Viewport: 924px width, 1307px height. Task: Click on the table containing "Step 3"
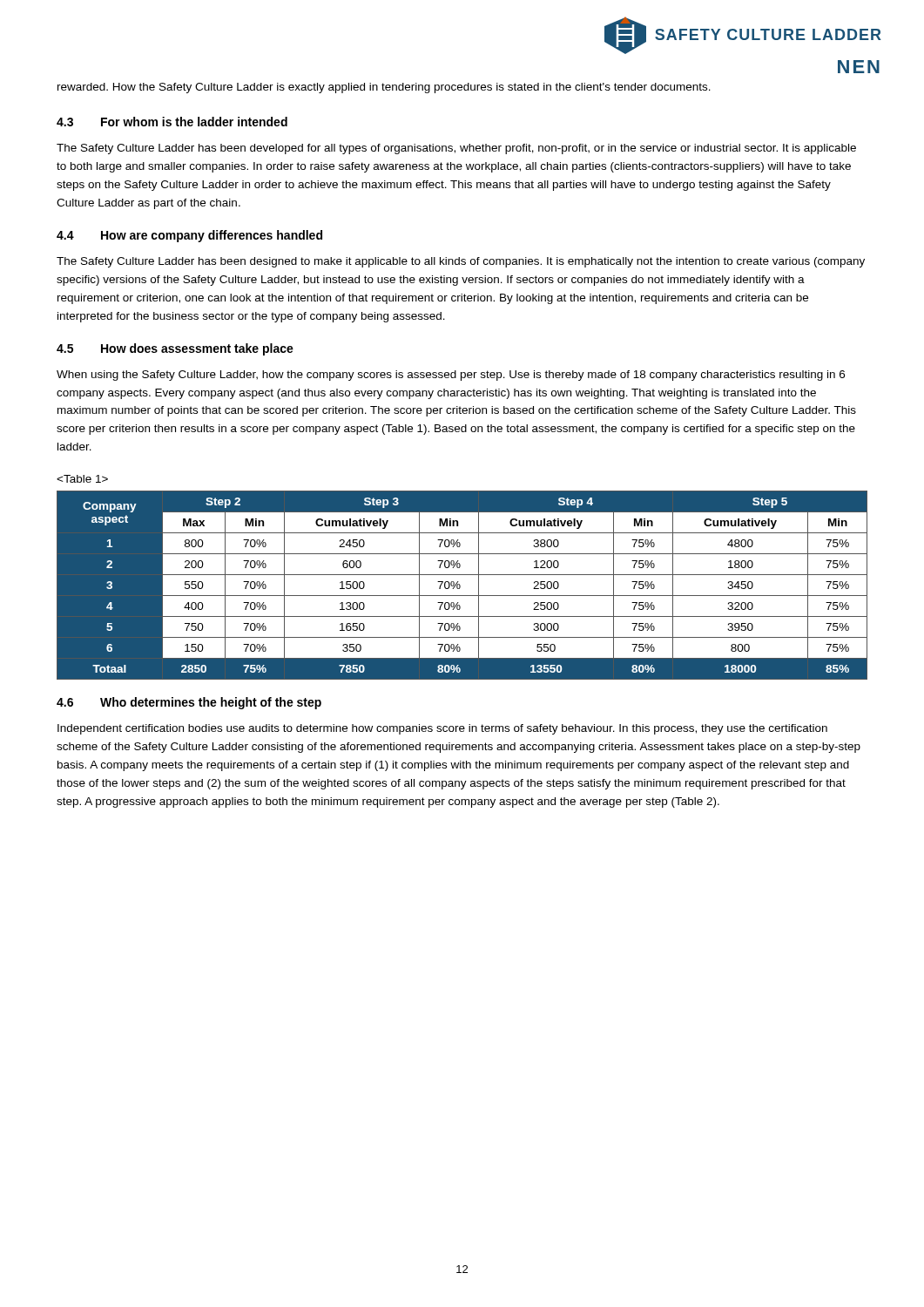tap(462, 585)
